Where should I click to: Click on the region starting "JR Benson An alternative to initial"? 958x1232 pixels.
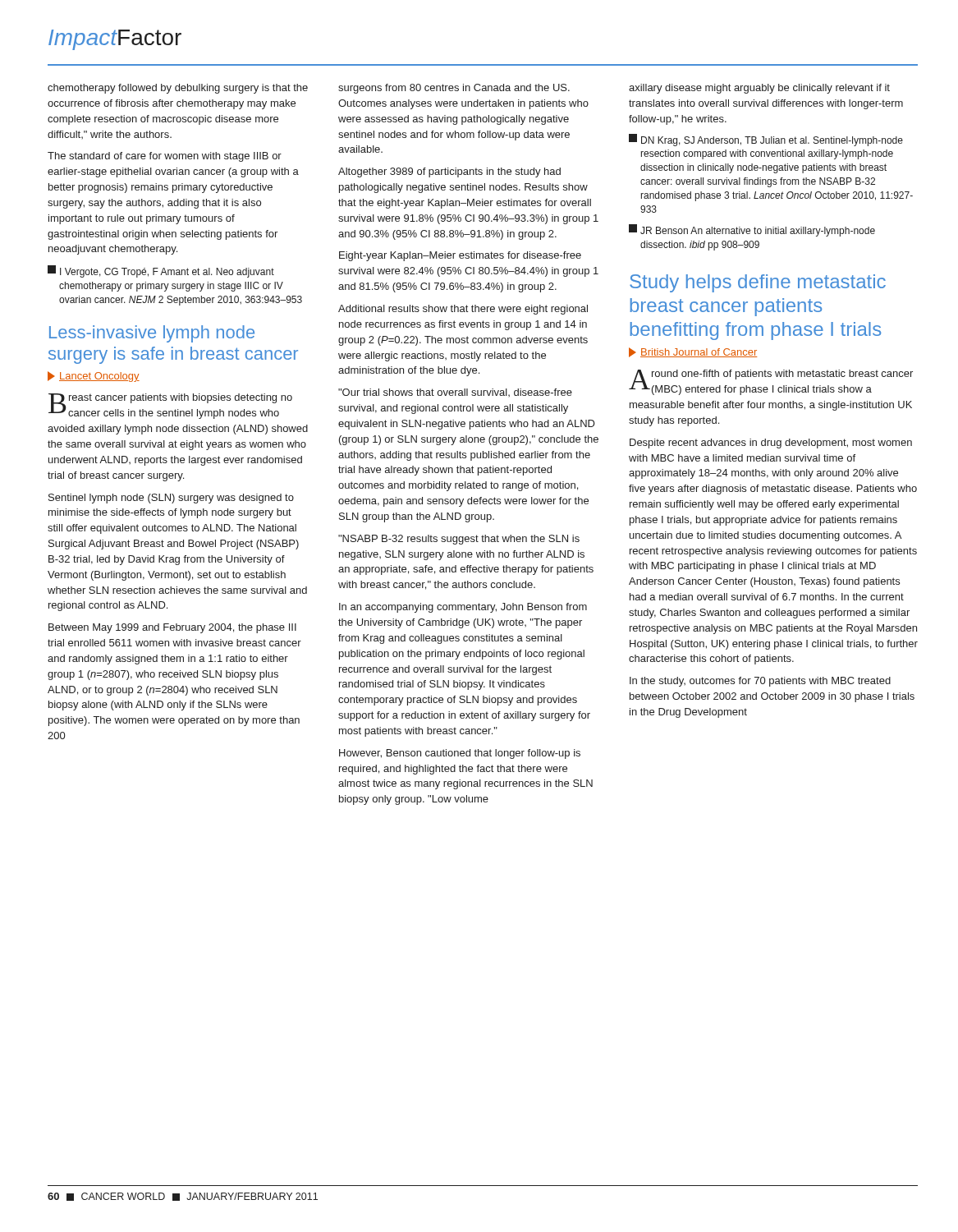click(x=773, y=238)
